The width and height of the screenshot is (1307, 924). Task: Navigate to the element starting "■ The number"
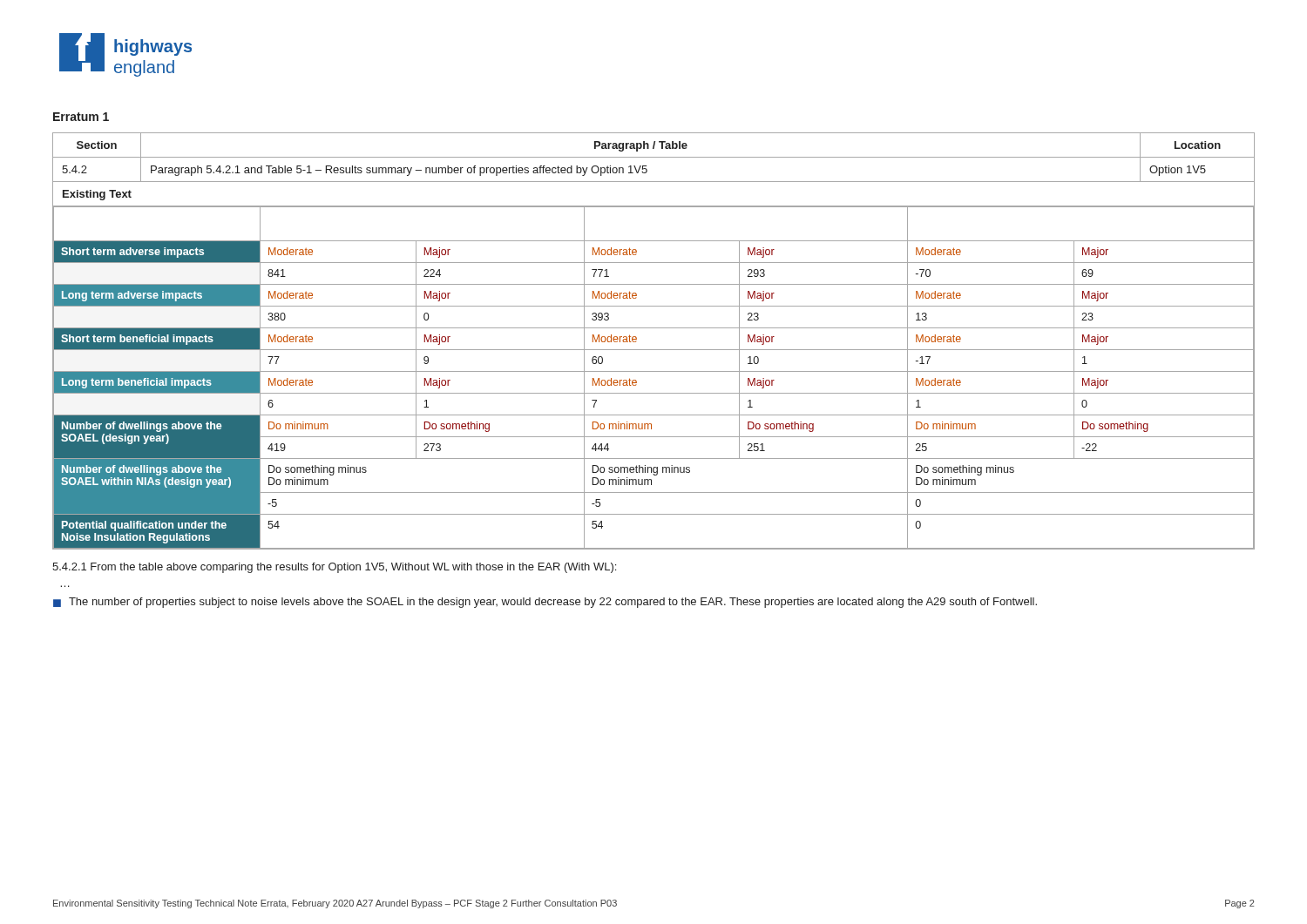coord(545,604)
